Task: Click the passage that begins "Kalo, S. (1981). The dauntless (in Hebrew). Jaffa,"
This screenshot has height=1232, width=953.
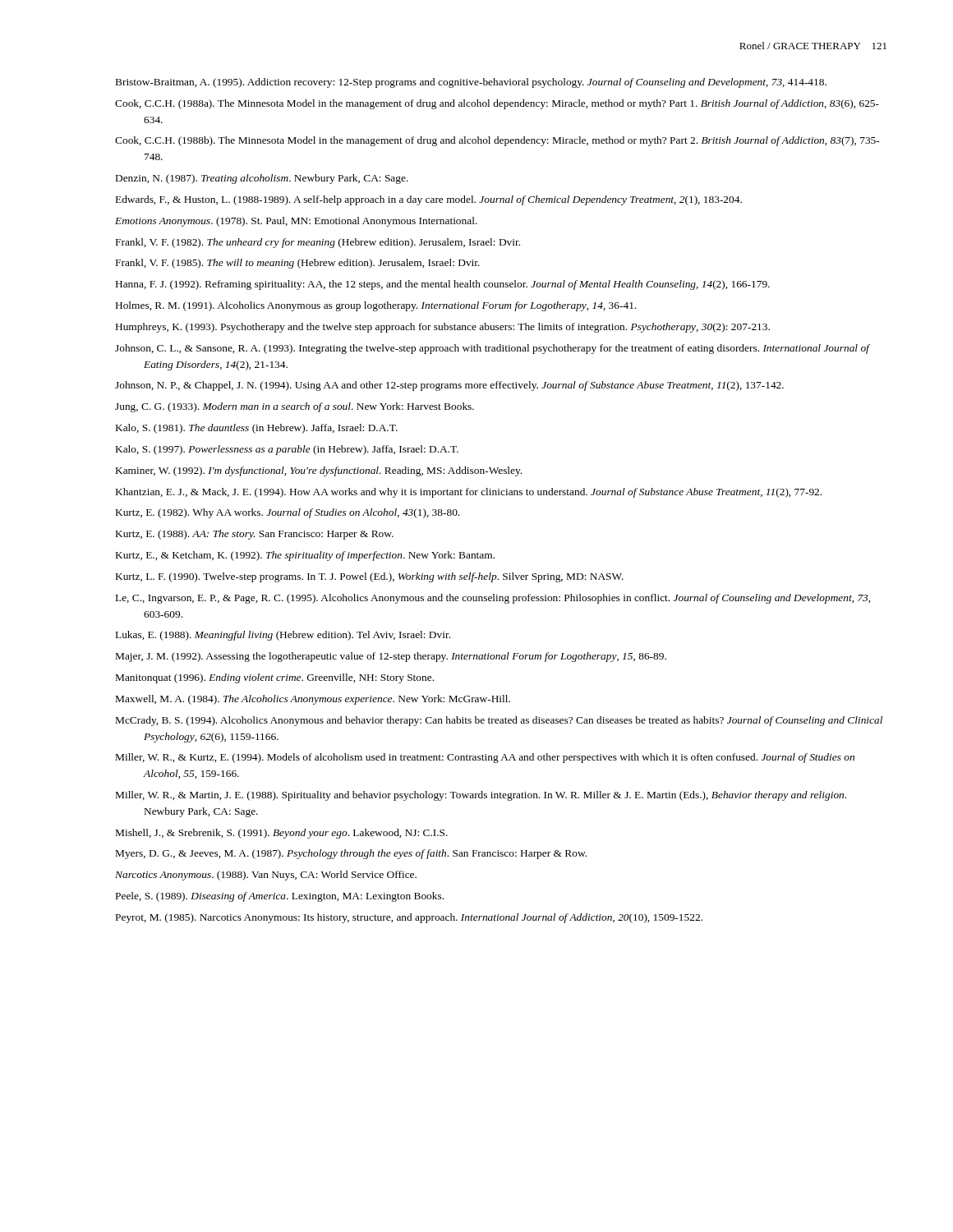Action: coord(256,428)
